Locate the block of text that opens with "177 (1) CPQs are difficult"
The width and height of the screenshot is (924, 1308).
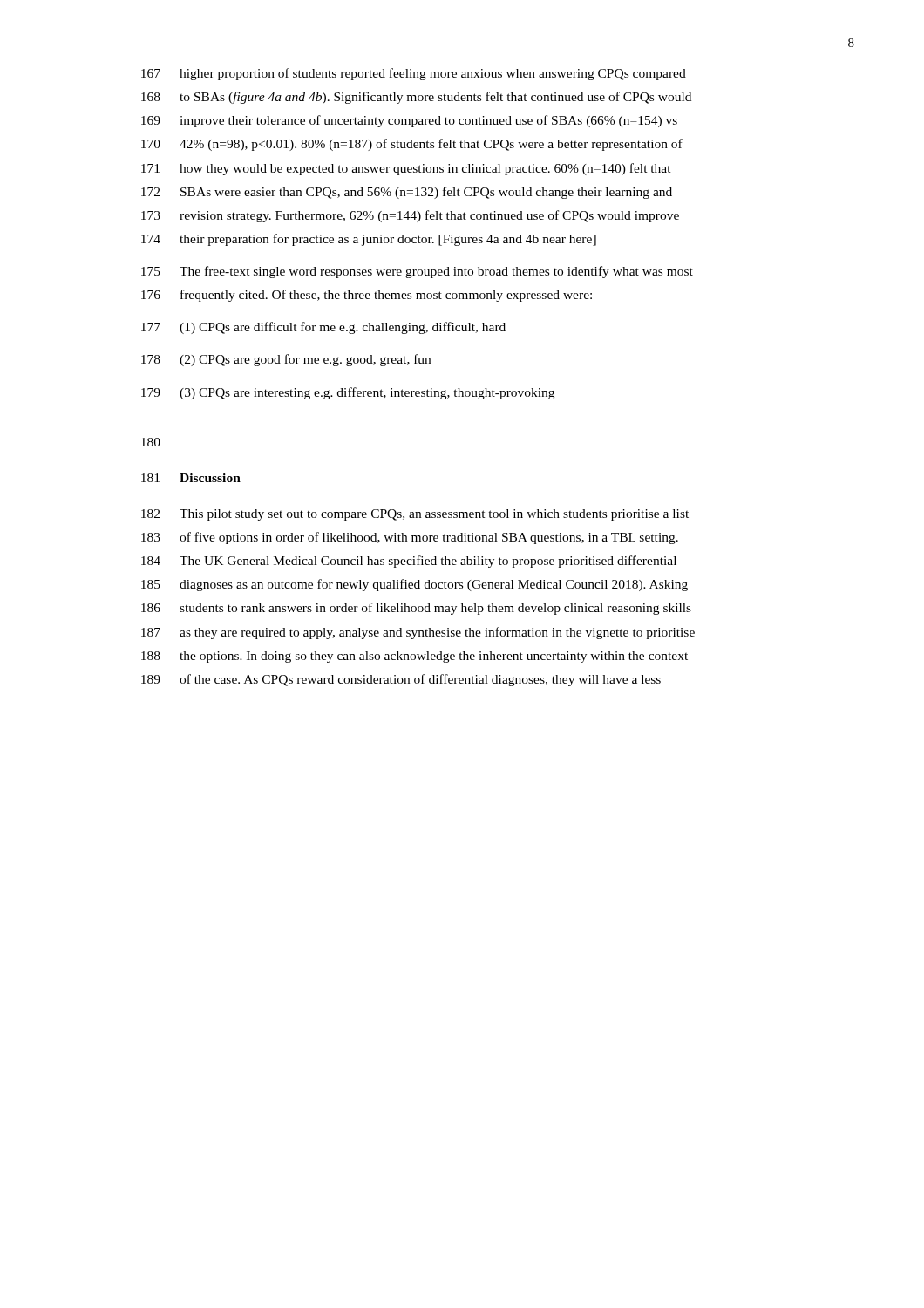pyautogui.click(x=479, y=327)
